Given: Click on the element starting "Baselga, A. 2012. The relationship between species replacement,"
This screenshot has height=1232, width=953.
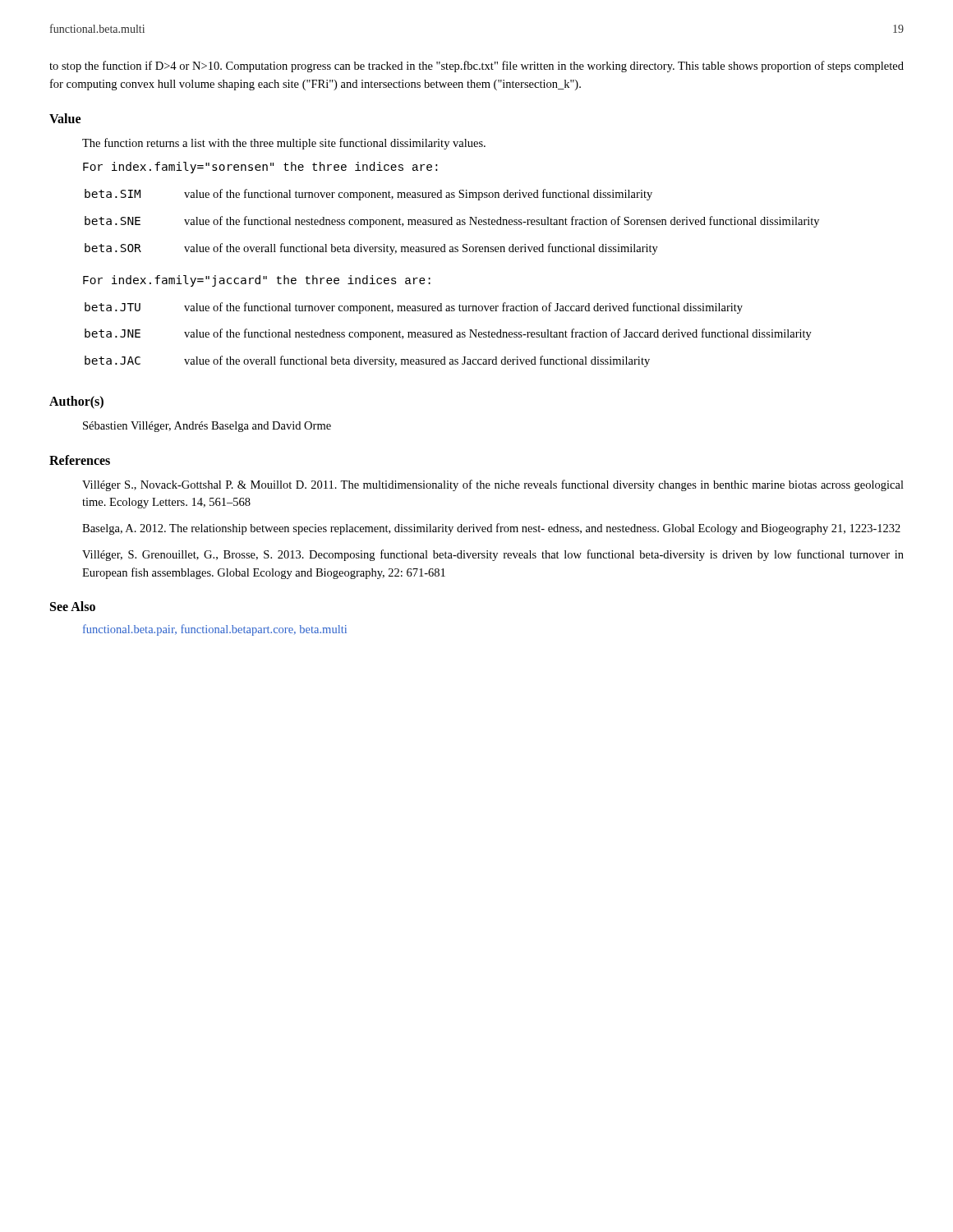Looking at the screenshot, I should 491,528.
